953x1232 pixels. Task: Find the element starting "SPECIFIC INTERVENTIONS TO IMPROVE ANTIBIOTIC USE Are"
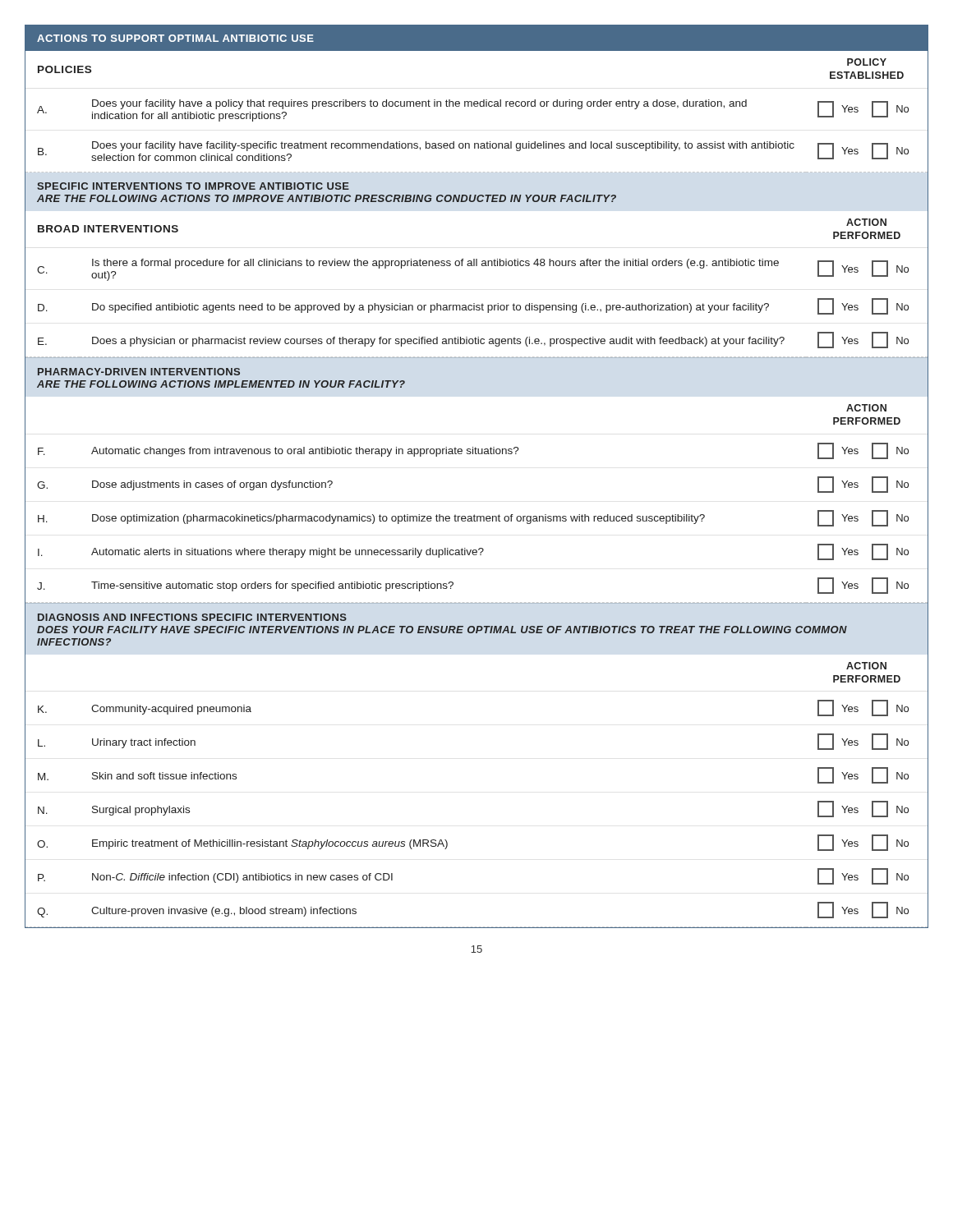[476, 191]
